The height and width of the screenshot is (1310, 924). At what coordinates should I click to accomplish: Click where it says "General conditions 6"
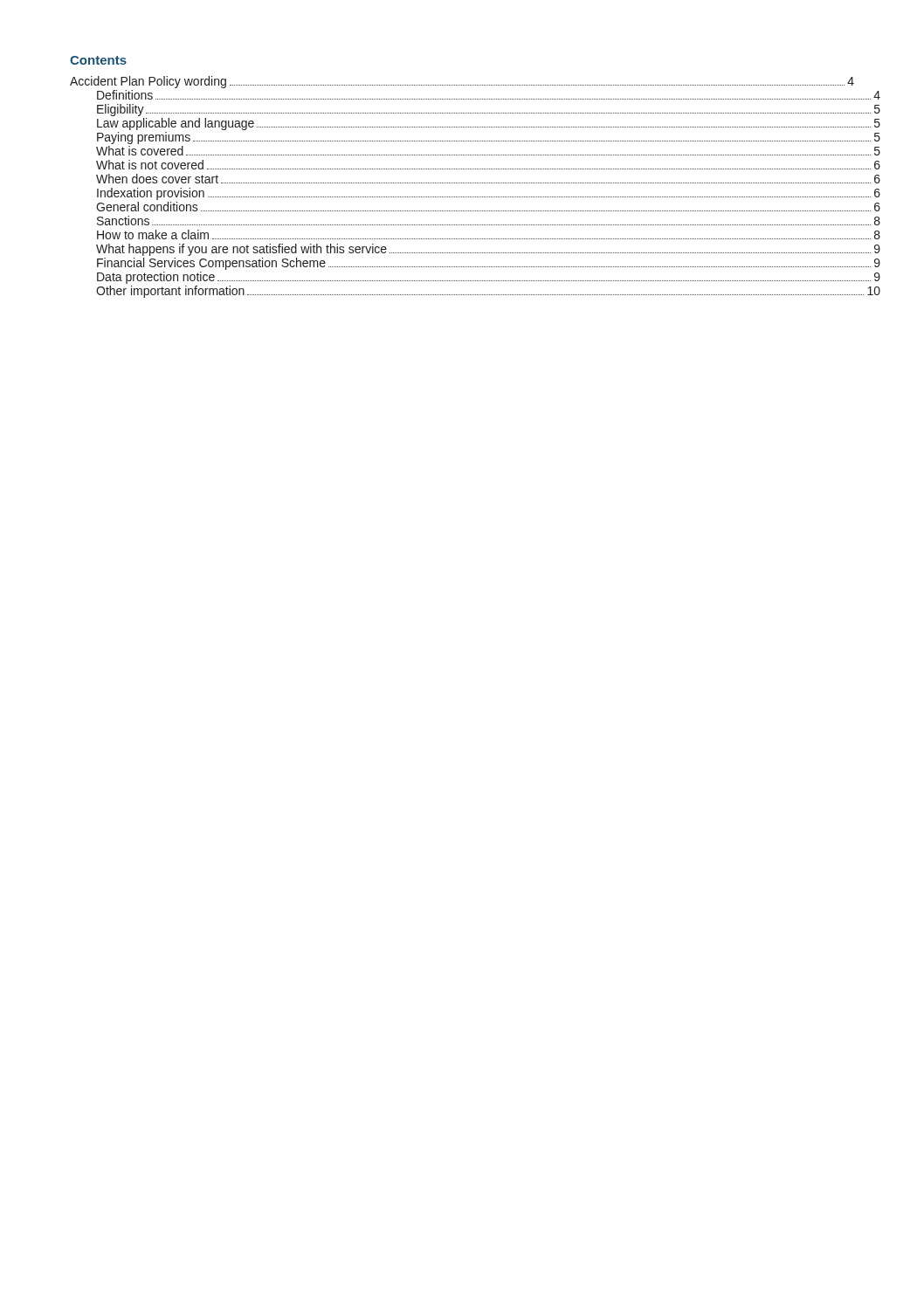point(488,207)
